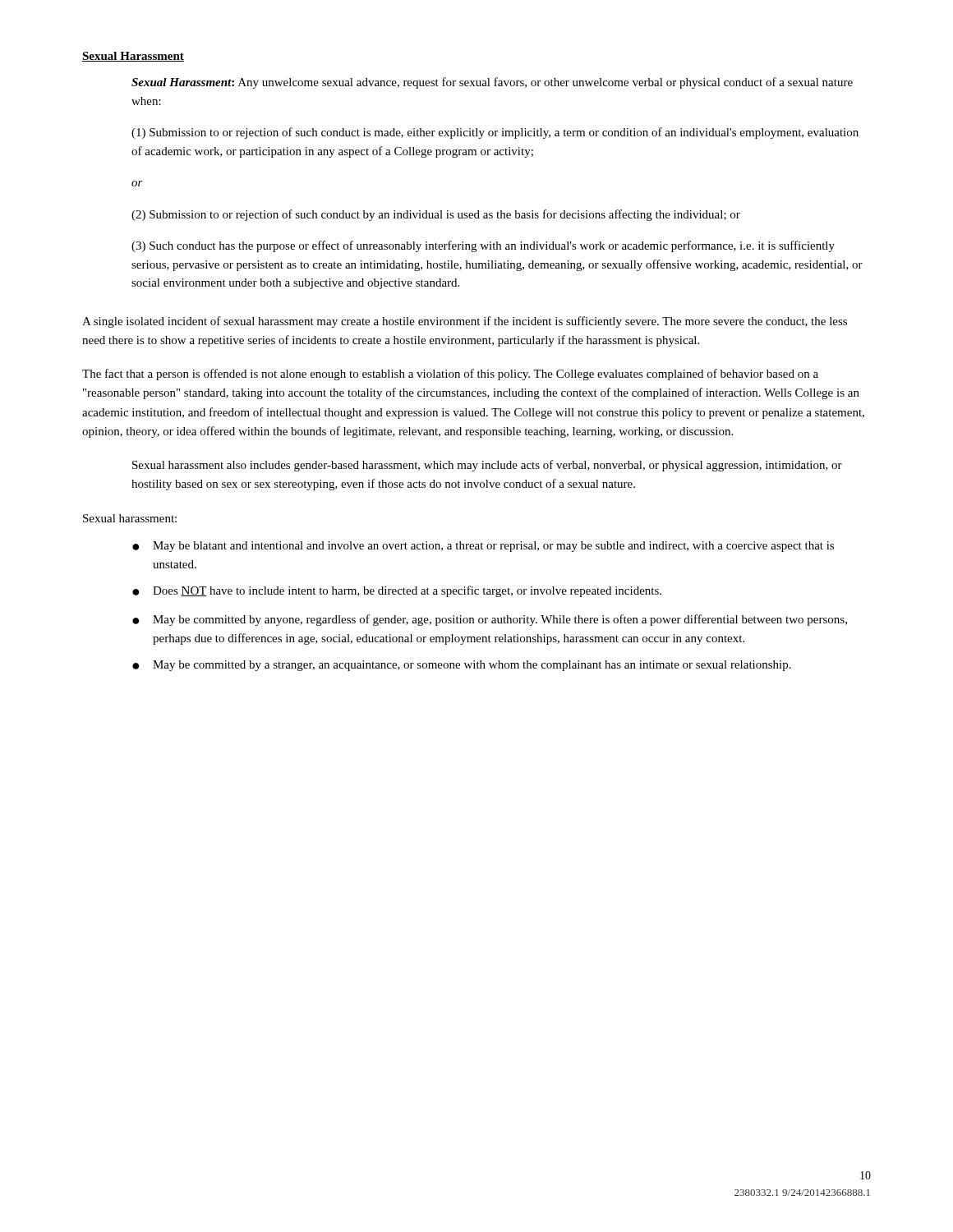Screen dimensions: 1232x953
Task: Select the section header that says "Sexual Harassment"
Action: [133, 56]
